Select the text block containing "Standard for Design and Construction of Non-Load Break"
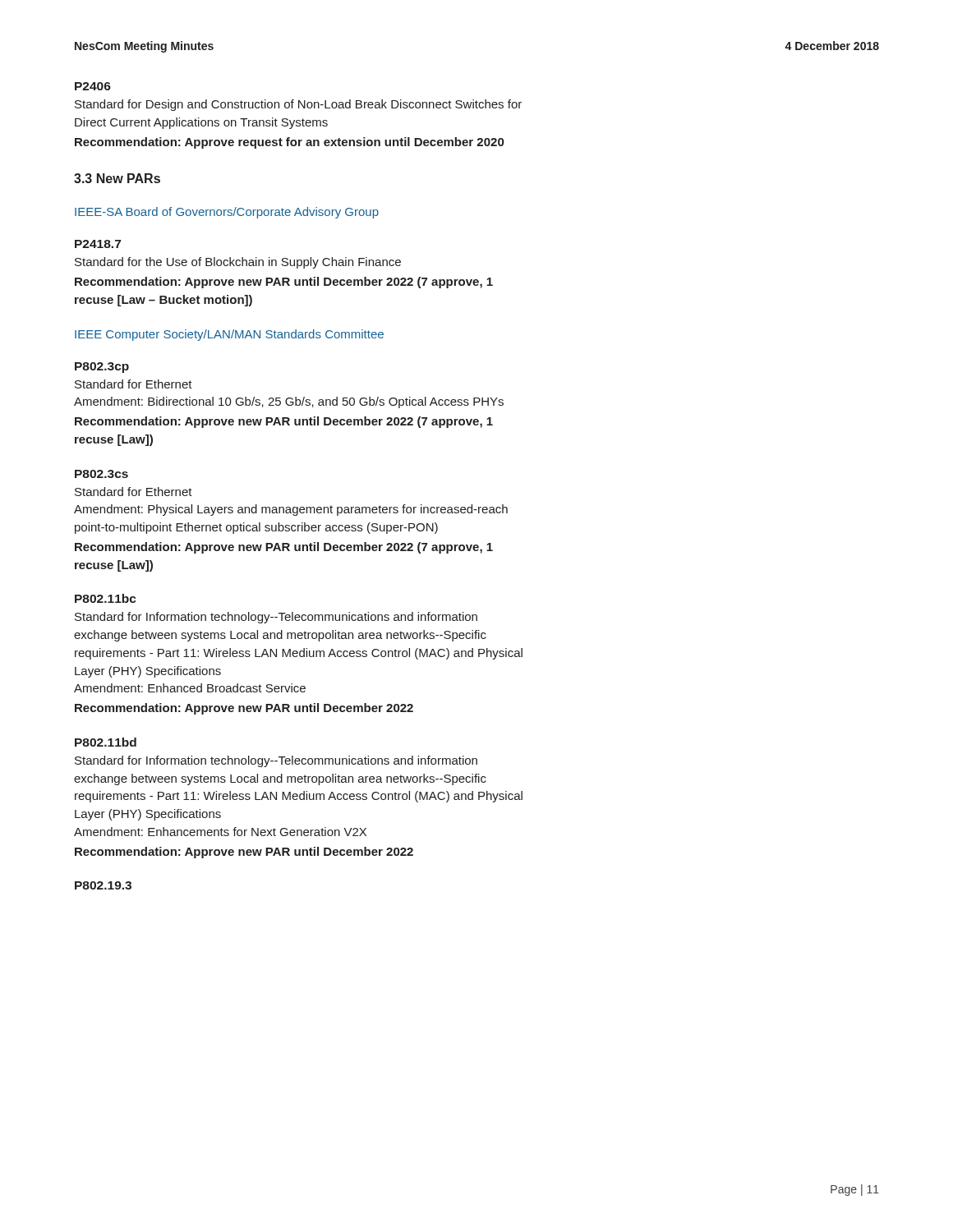953x1232 pixels. point(298,113)
